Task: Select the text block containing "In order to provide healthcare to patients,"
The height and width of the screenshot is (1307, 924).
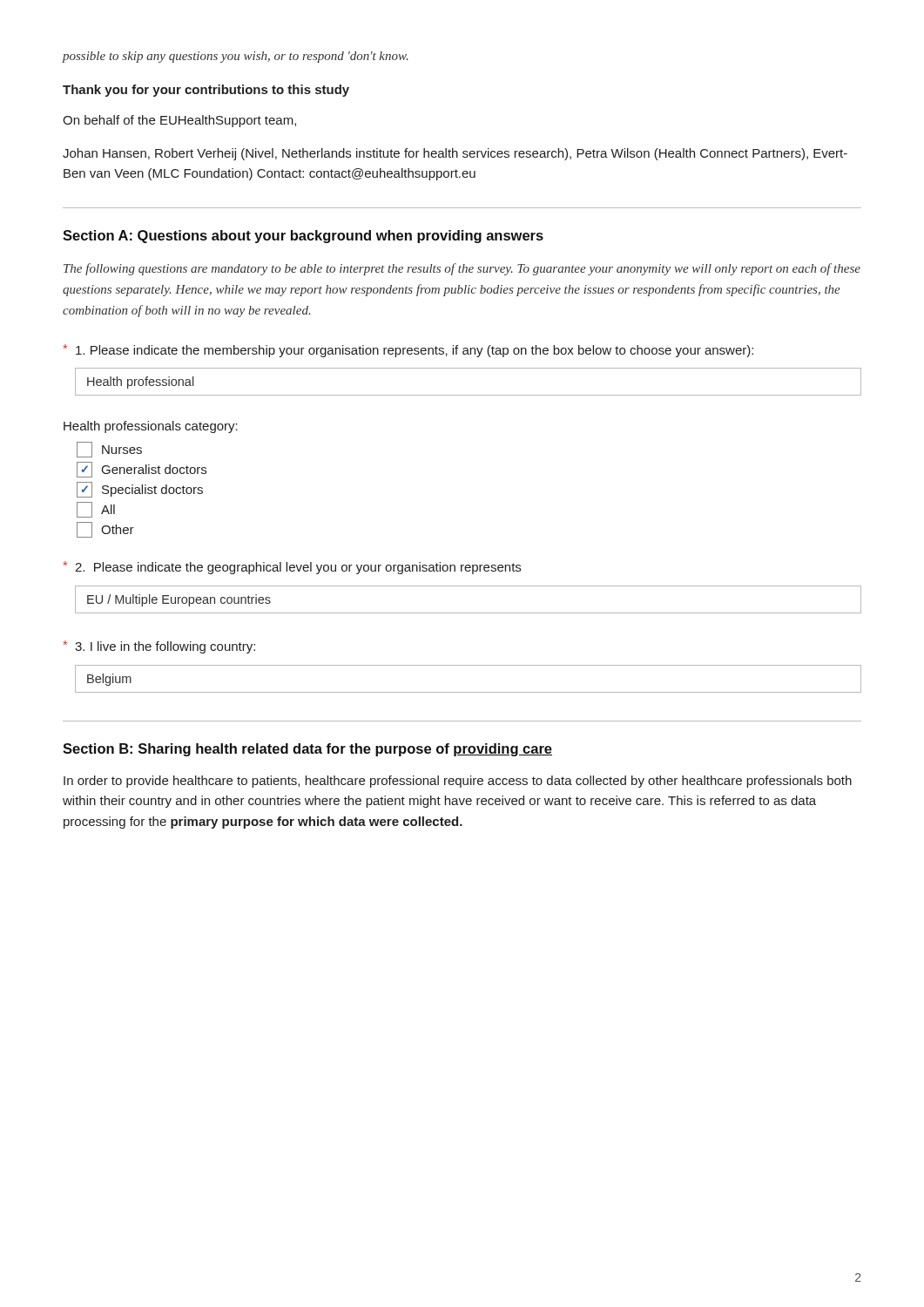Action: pos(462,801)
